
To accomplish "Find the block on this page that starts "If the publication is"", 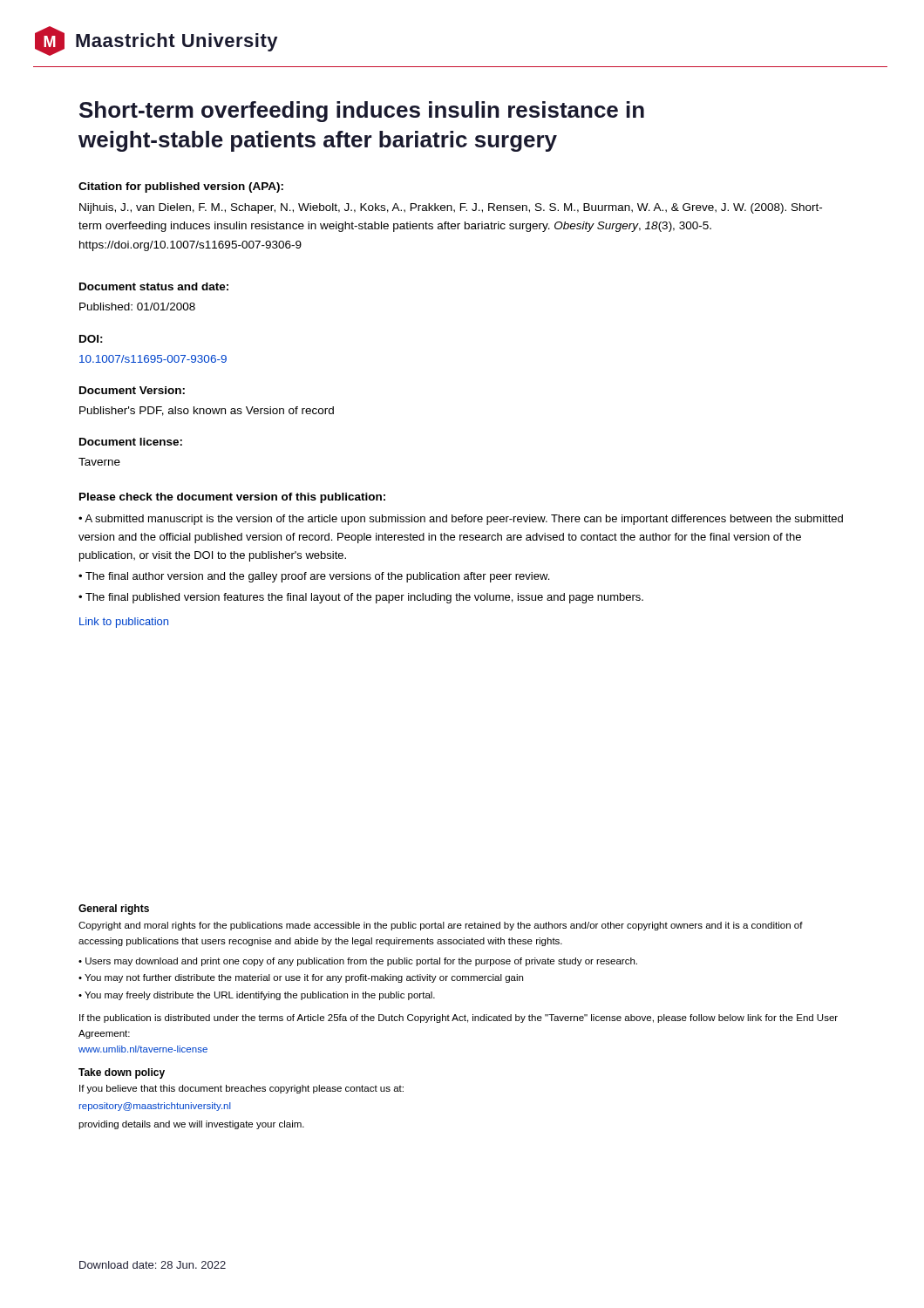I will 459,1018.
